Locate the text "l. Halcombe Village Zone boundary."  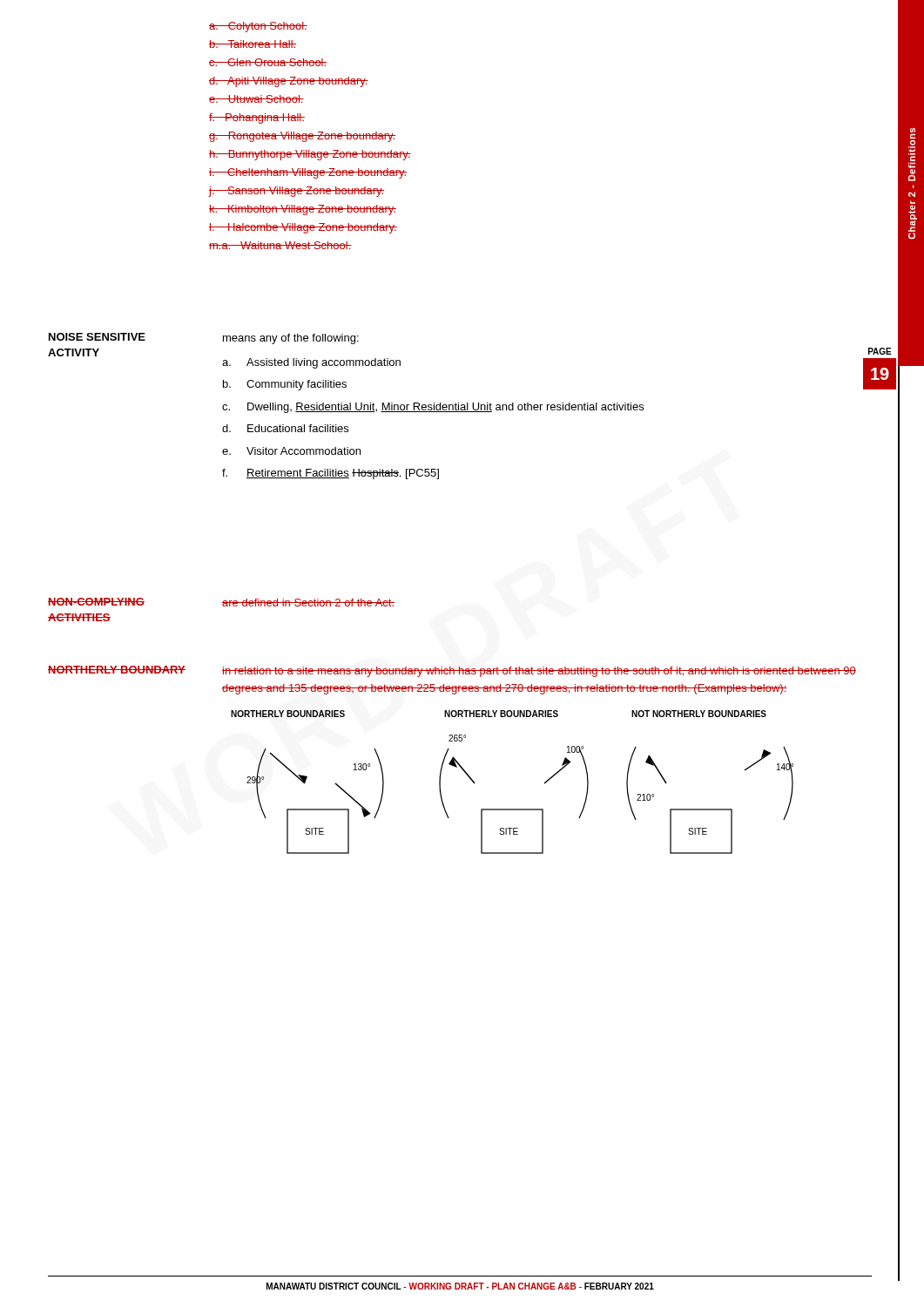coord(303,228)
